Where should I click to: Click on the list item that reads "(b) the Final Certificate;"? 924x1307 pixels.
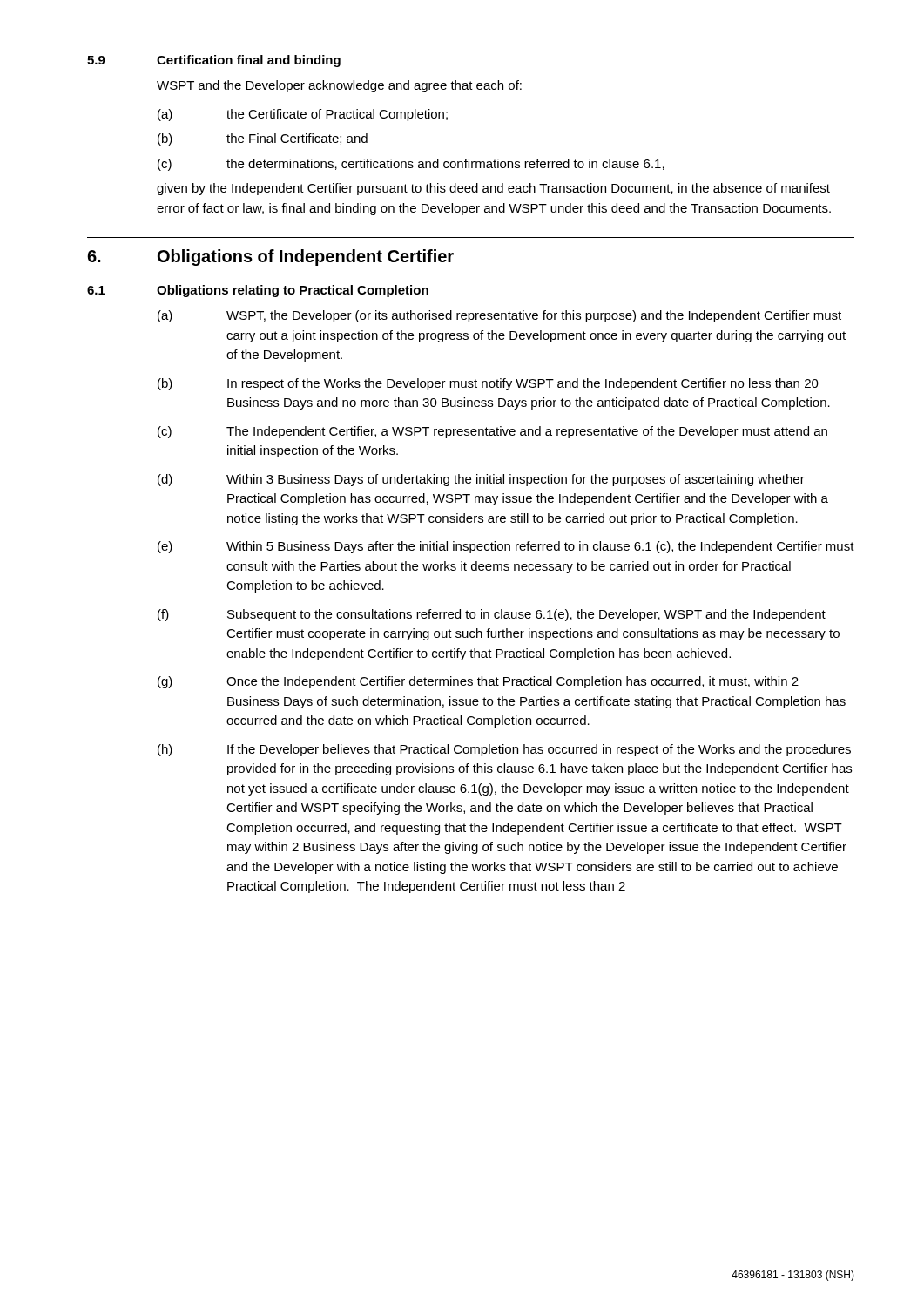pos(263,139)
